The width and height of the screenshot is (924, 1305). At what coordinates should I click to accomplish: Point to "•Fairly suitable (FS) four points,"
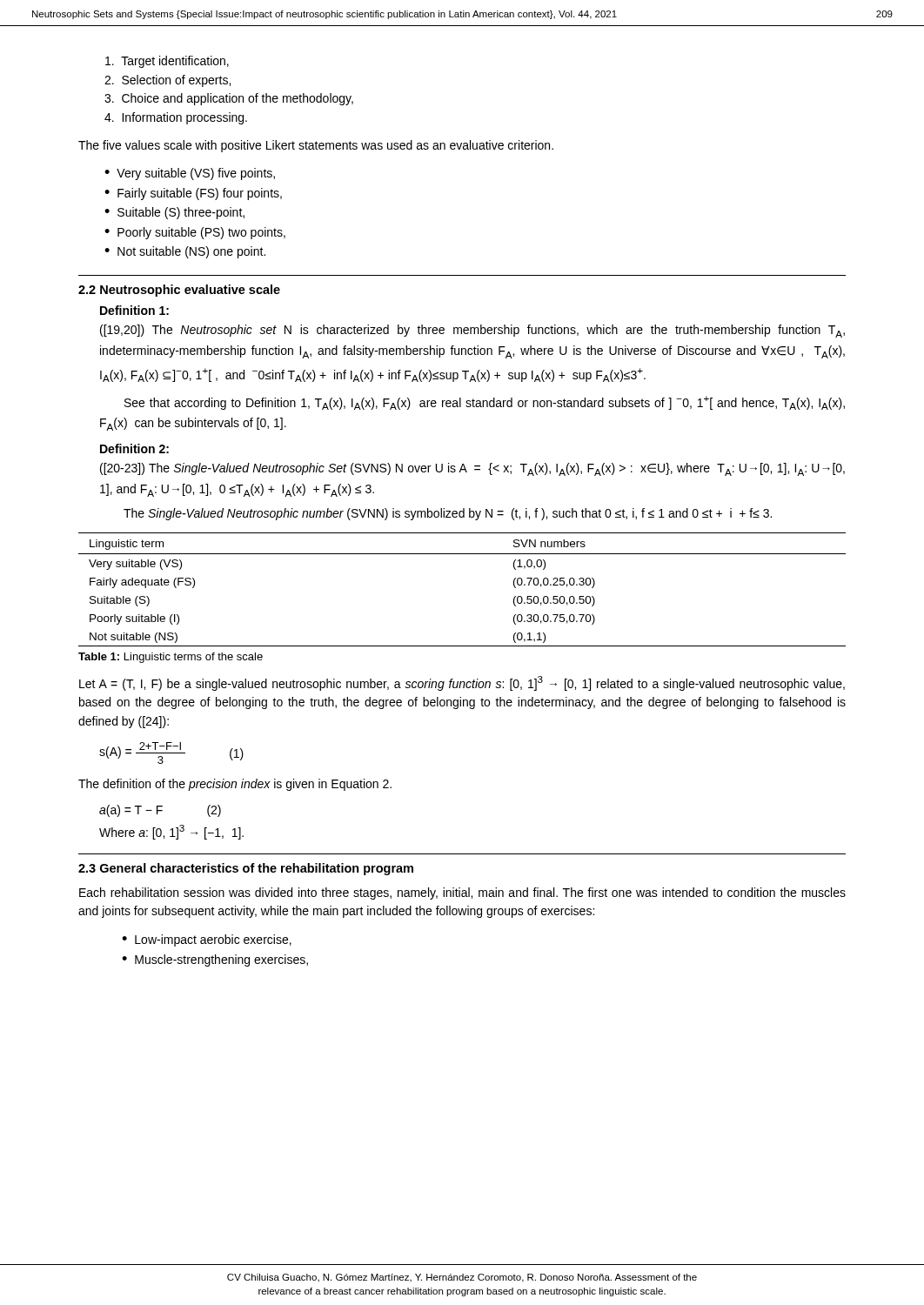pos(194,193)
